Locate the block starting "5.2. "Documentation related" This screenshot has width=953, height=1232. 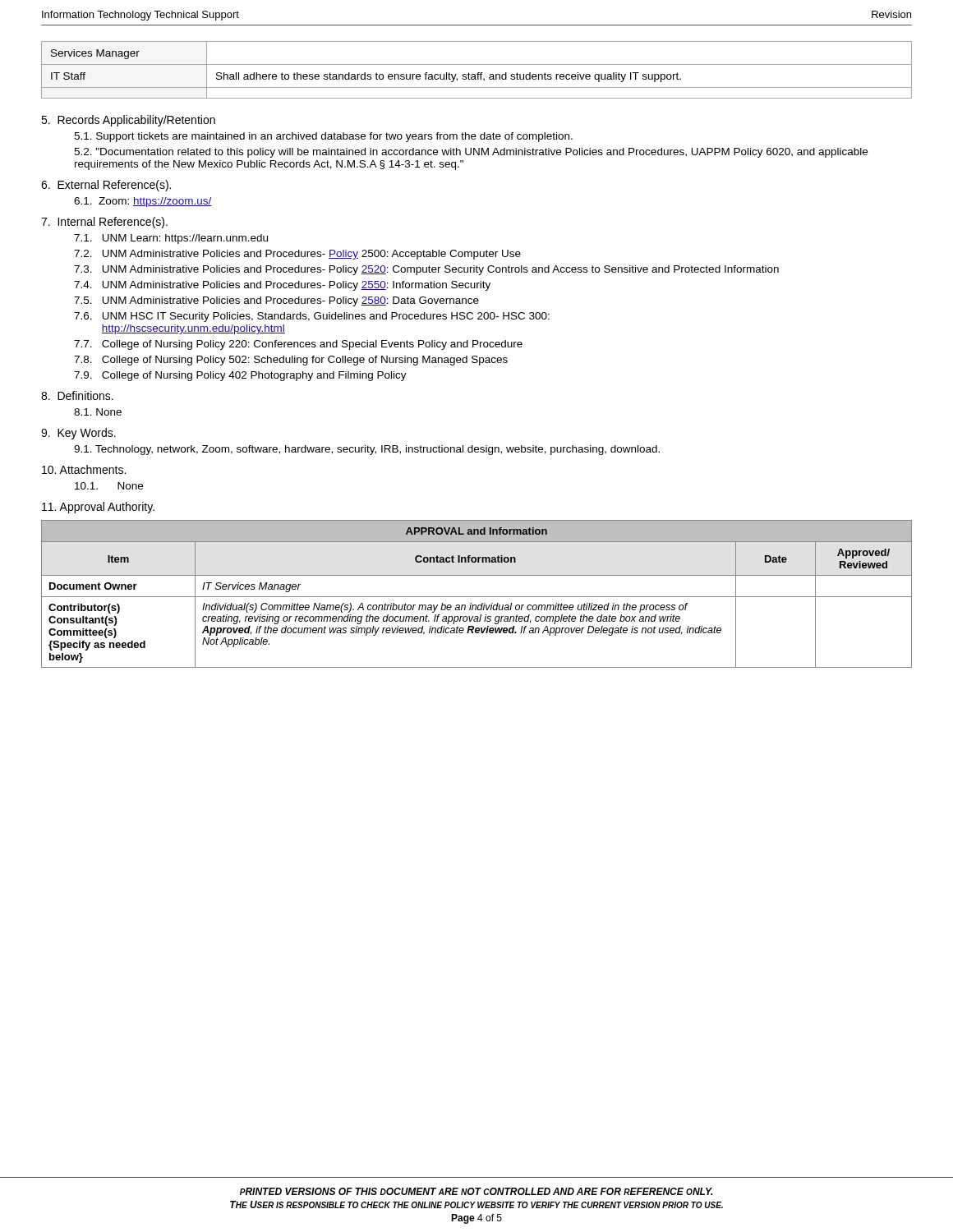[x=471, y=158]
